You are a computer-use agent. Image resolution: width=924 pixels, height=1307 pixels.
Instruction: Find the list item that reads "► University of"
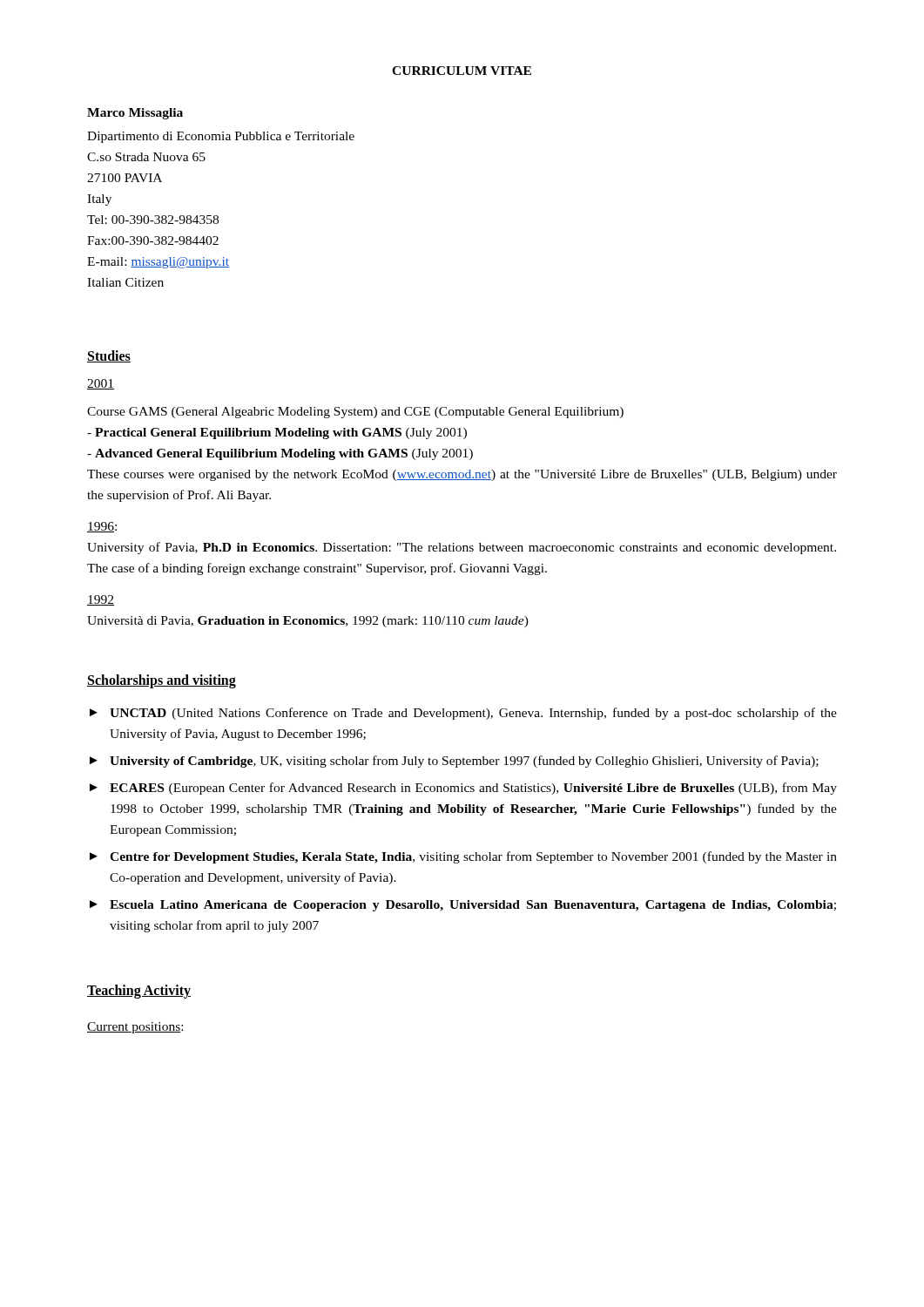coord(462,761)
